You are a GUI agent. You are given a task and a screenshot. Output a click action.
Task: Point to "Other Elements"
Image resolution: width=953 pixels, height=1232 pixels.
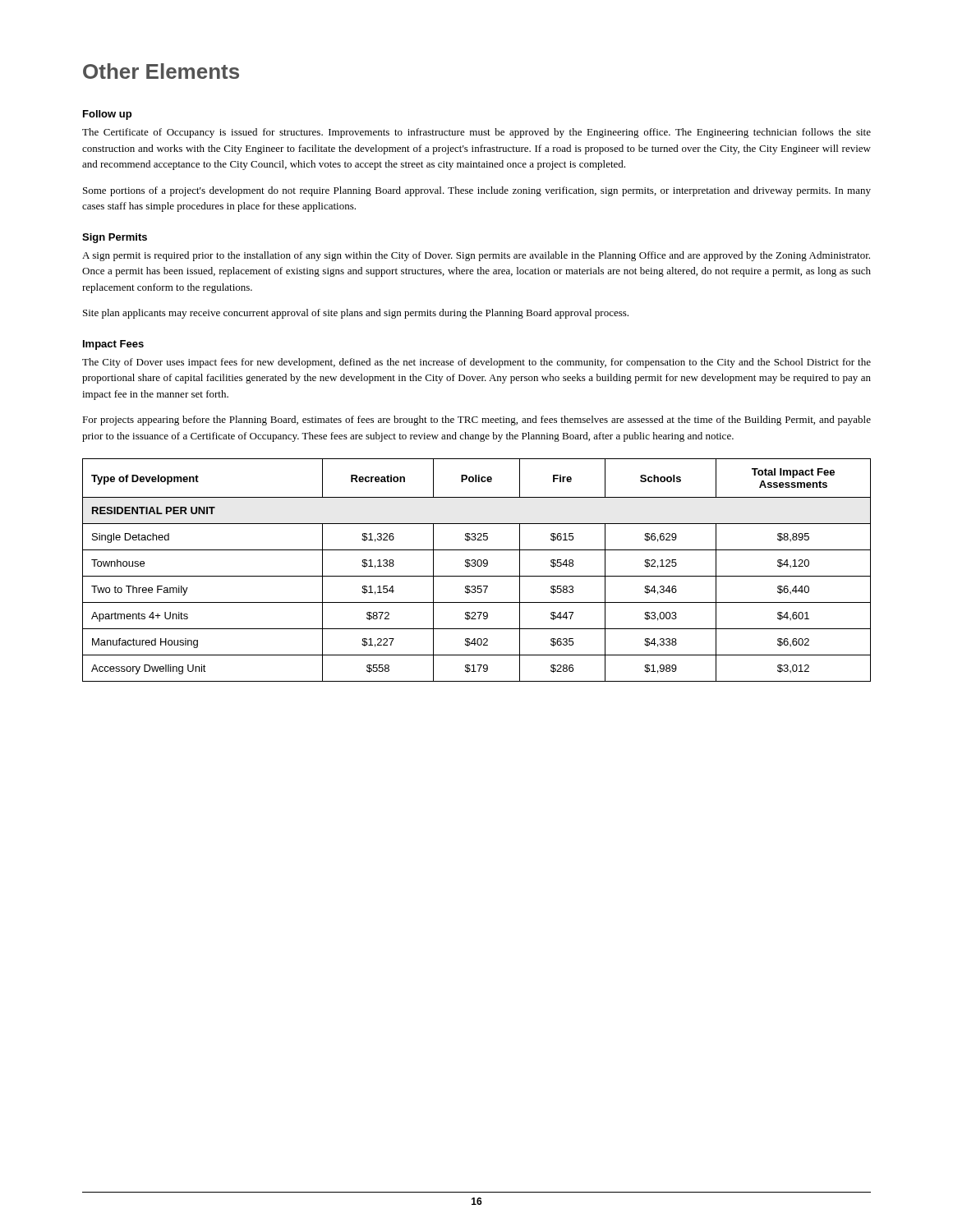(x=161, y=71)
